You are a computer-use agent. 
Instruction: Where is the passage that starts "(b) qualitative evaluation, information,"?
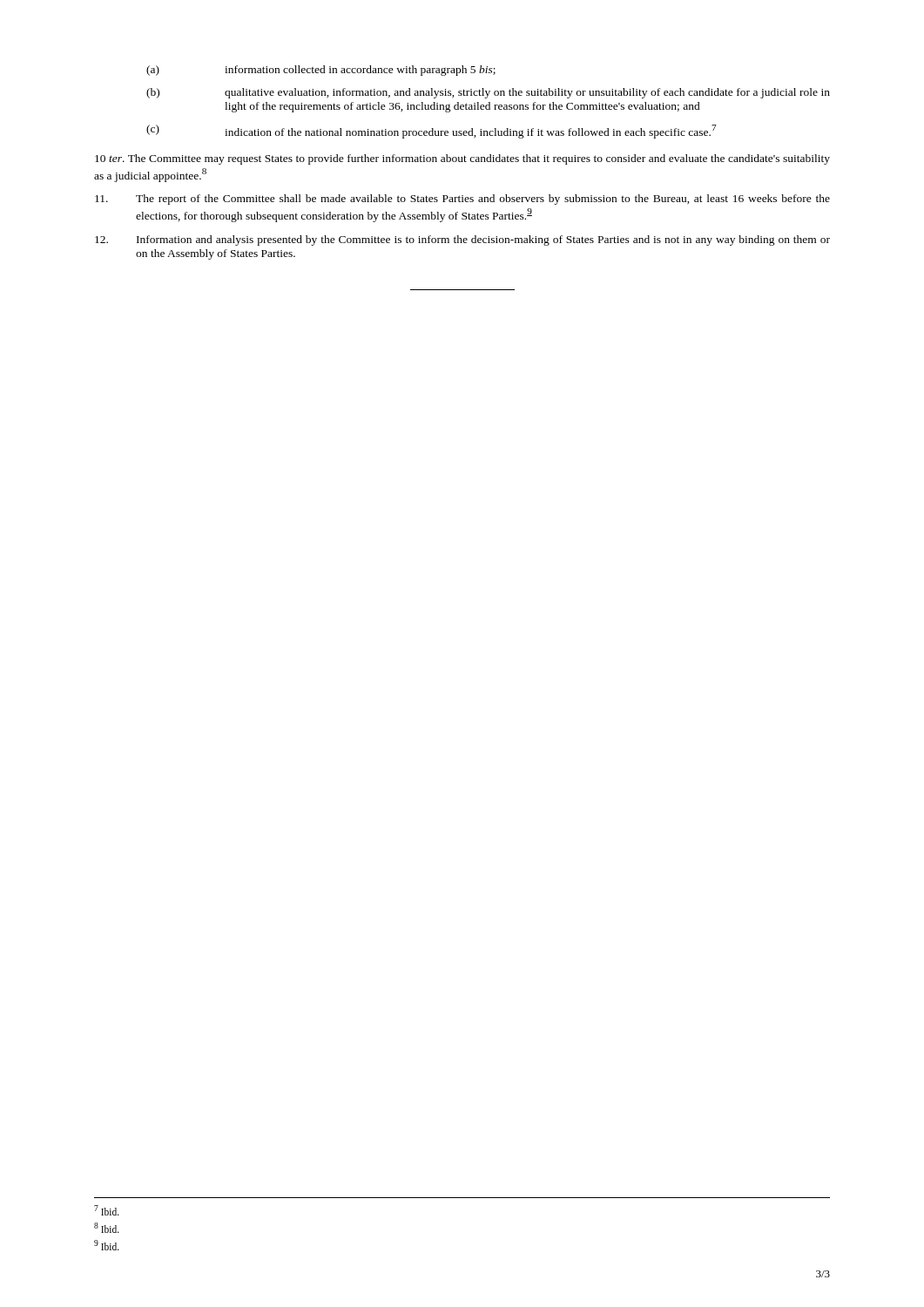462,99
